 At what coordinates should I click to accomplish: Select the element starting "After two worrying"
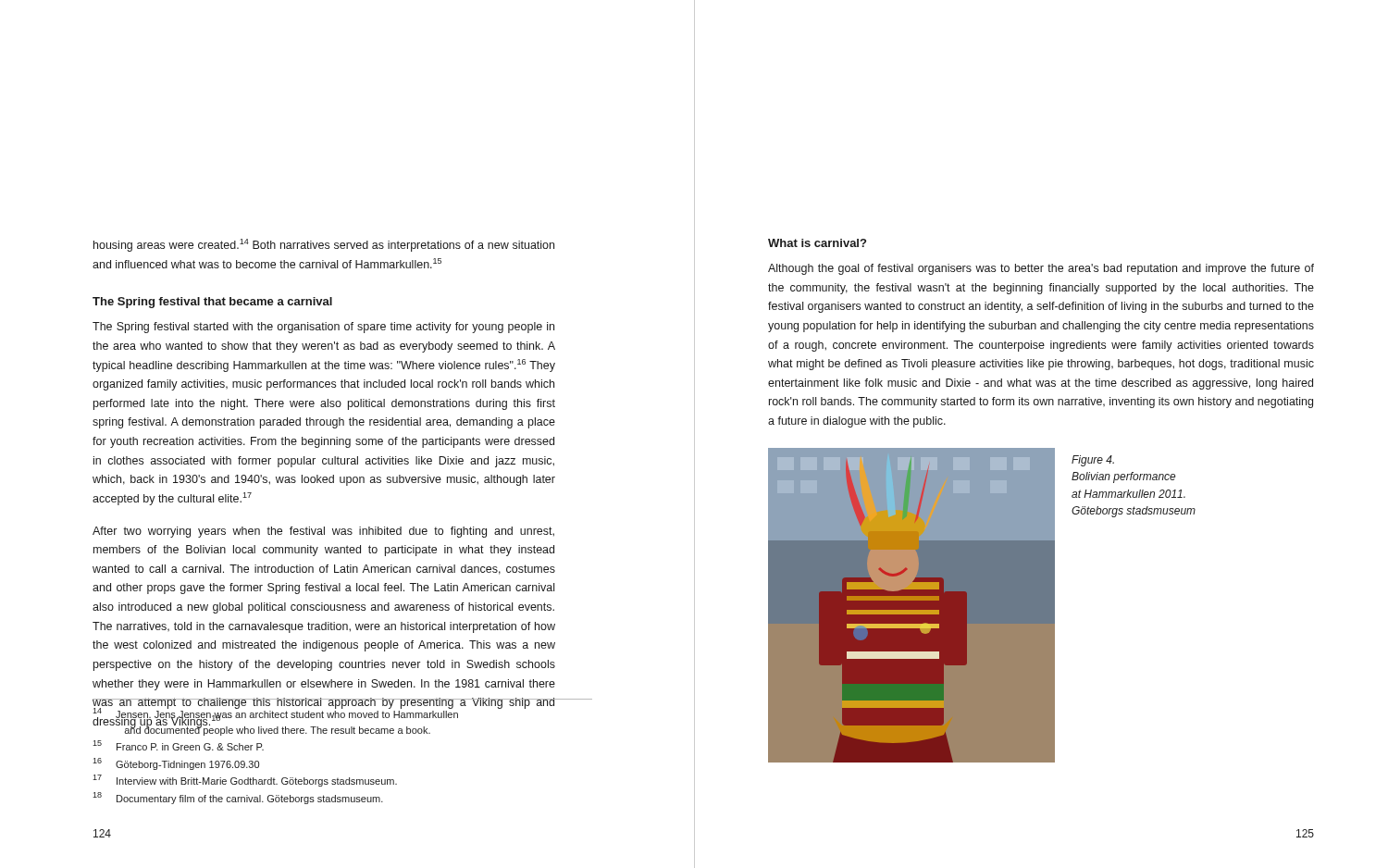click(324, 626)
